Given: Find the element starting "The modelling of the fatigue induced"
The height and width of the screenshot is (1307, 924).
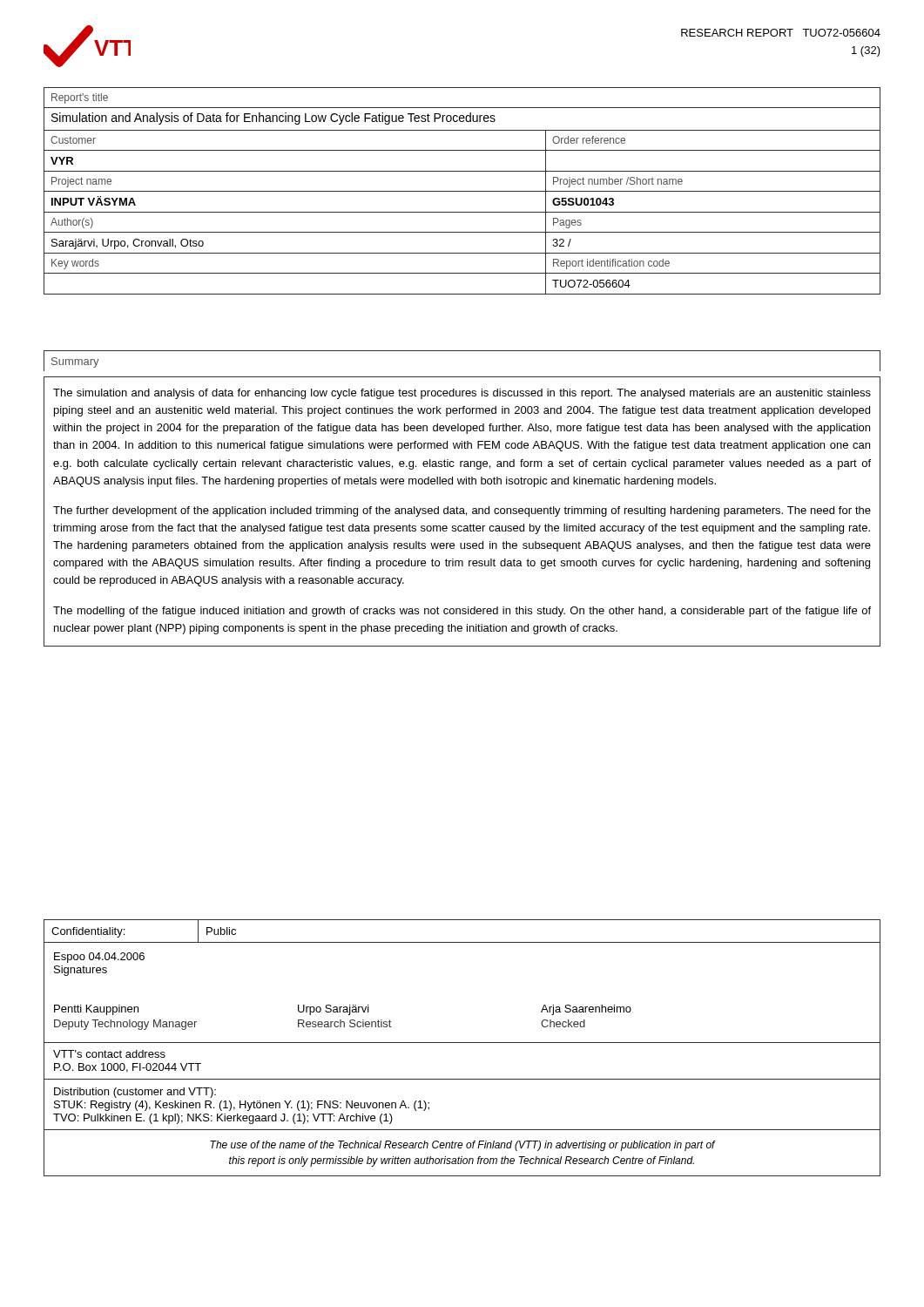Looking at the screenshot, I should pos(462,619).
